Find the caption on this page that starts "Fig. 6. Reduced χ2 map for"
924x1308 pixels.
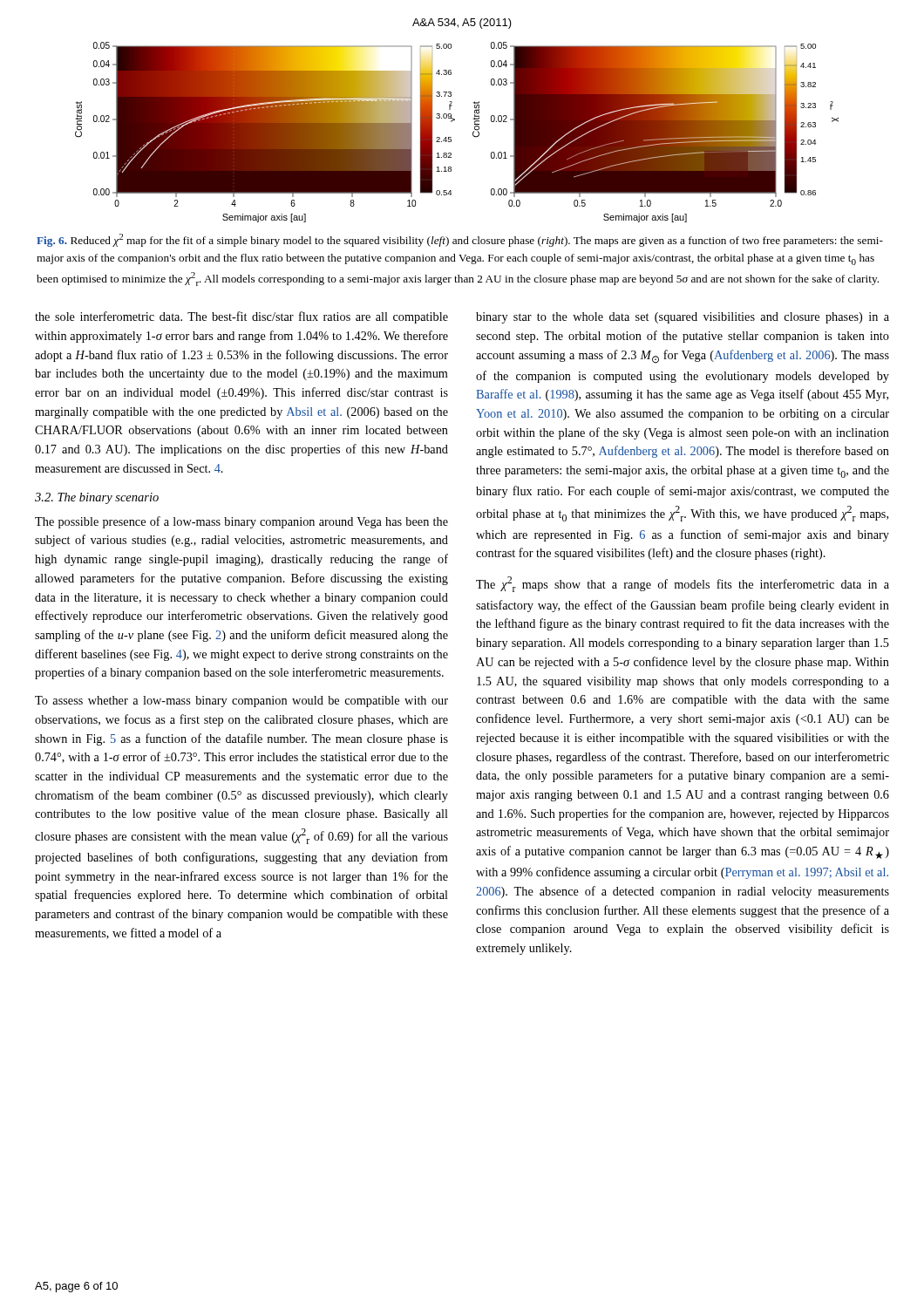coord(460,260)
